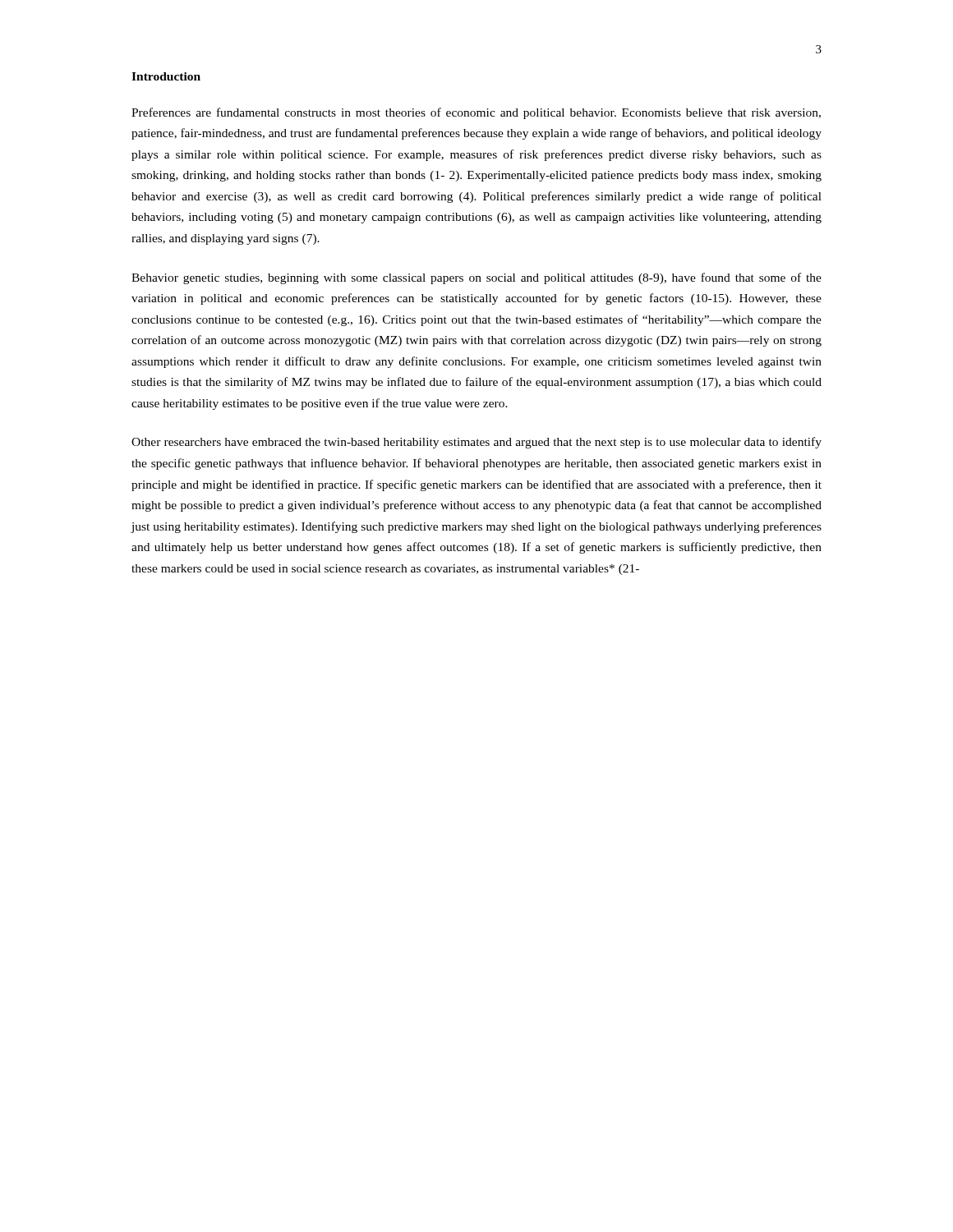The image size is (953, 1232).
Task: Select the text block starting "Other researchers have embraced the"
Action: (x=476, y=505)
